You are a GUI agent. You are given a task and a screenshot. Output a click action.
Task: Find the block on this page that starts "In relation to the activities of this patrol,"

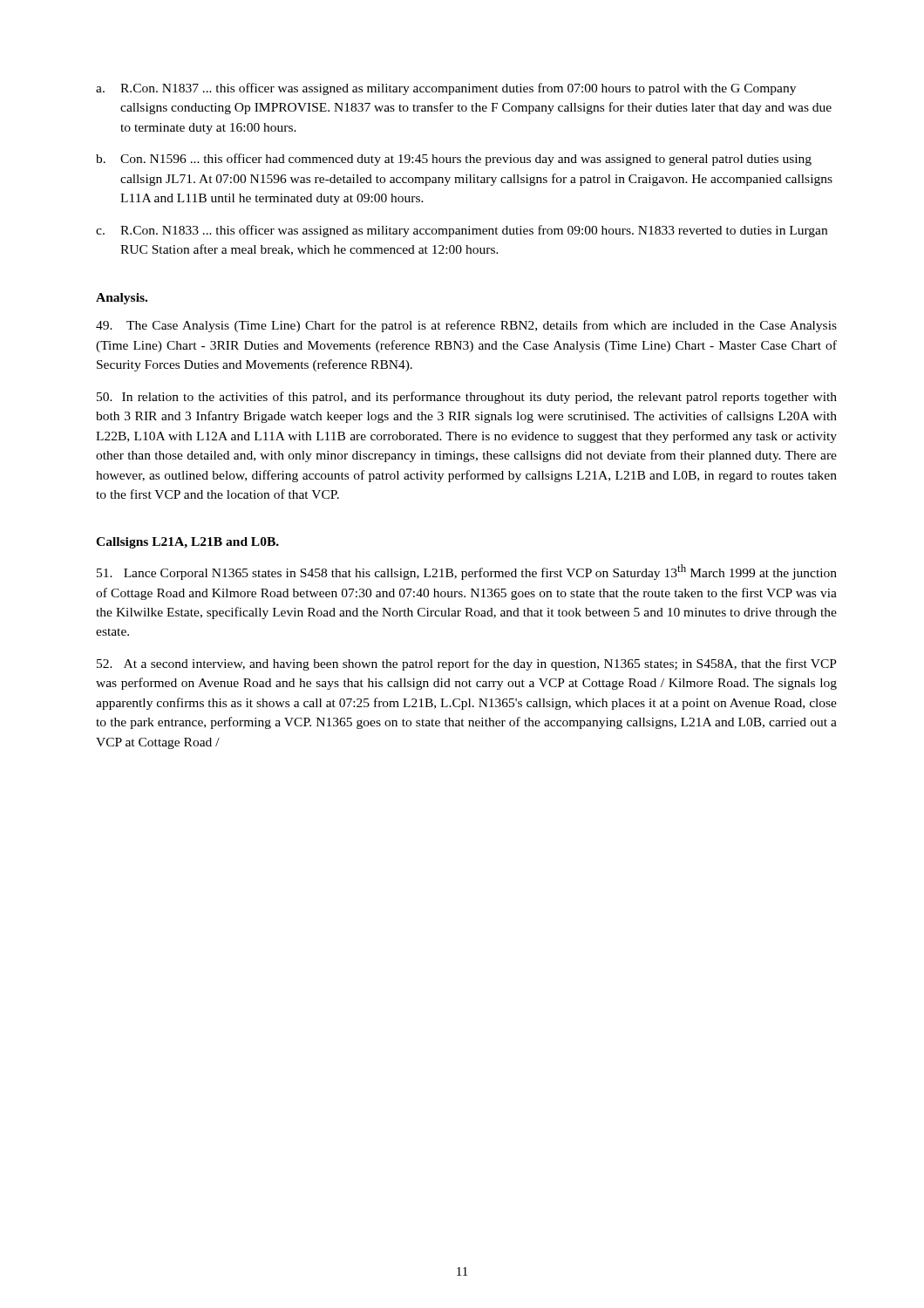466,445
